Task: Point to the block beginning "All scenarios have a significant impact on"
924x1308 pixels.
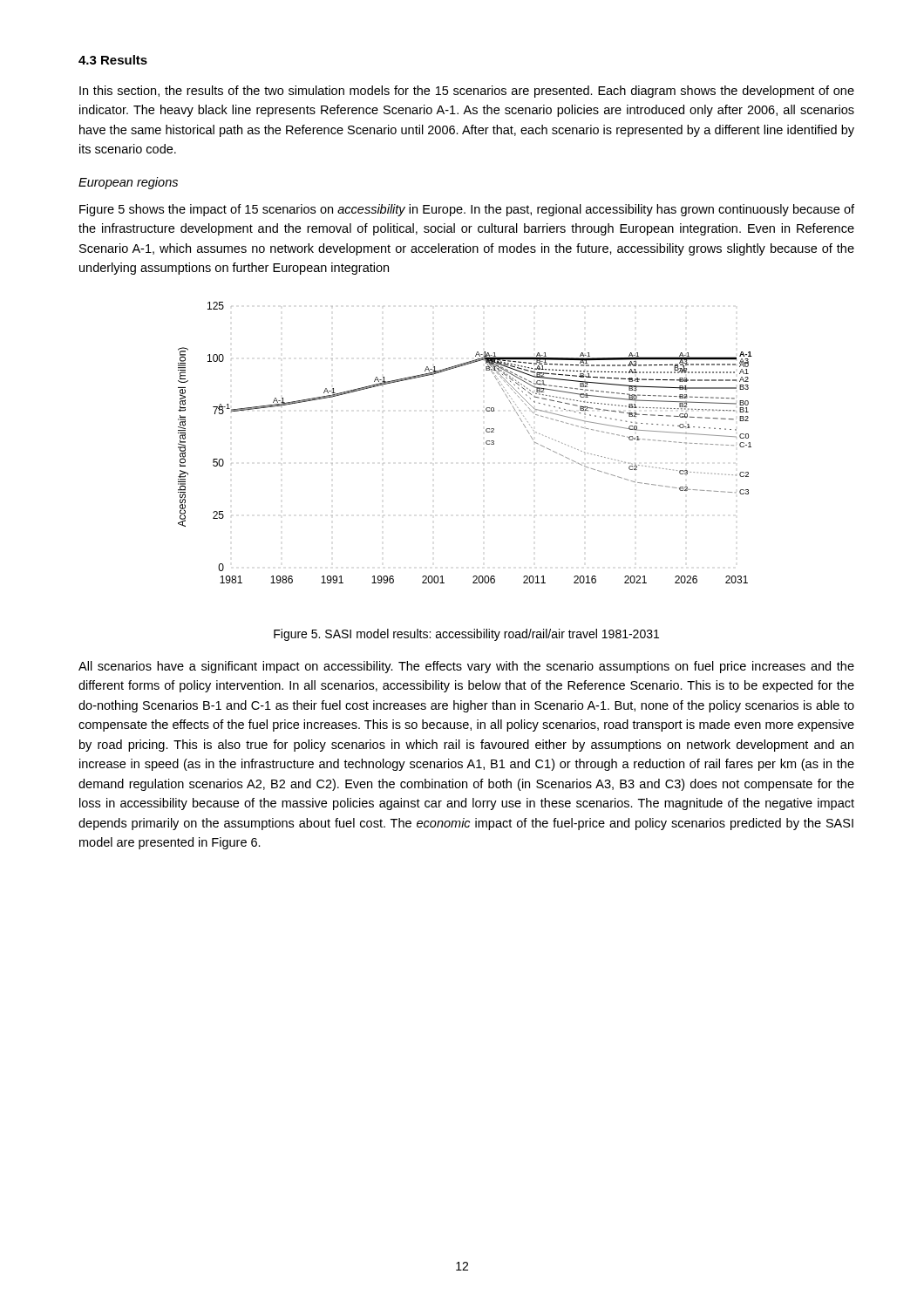Action: point(466,754)
